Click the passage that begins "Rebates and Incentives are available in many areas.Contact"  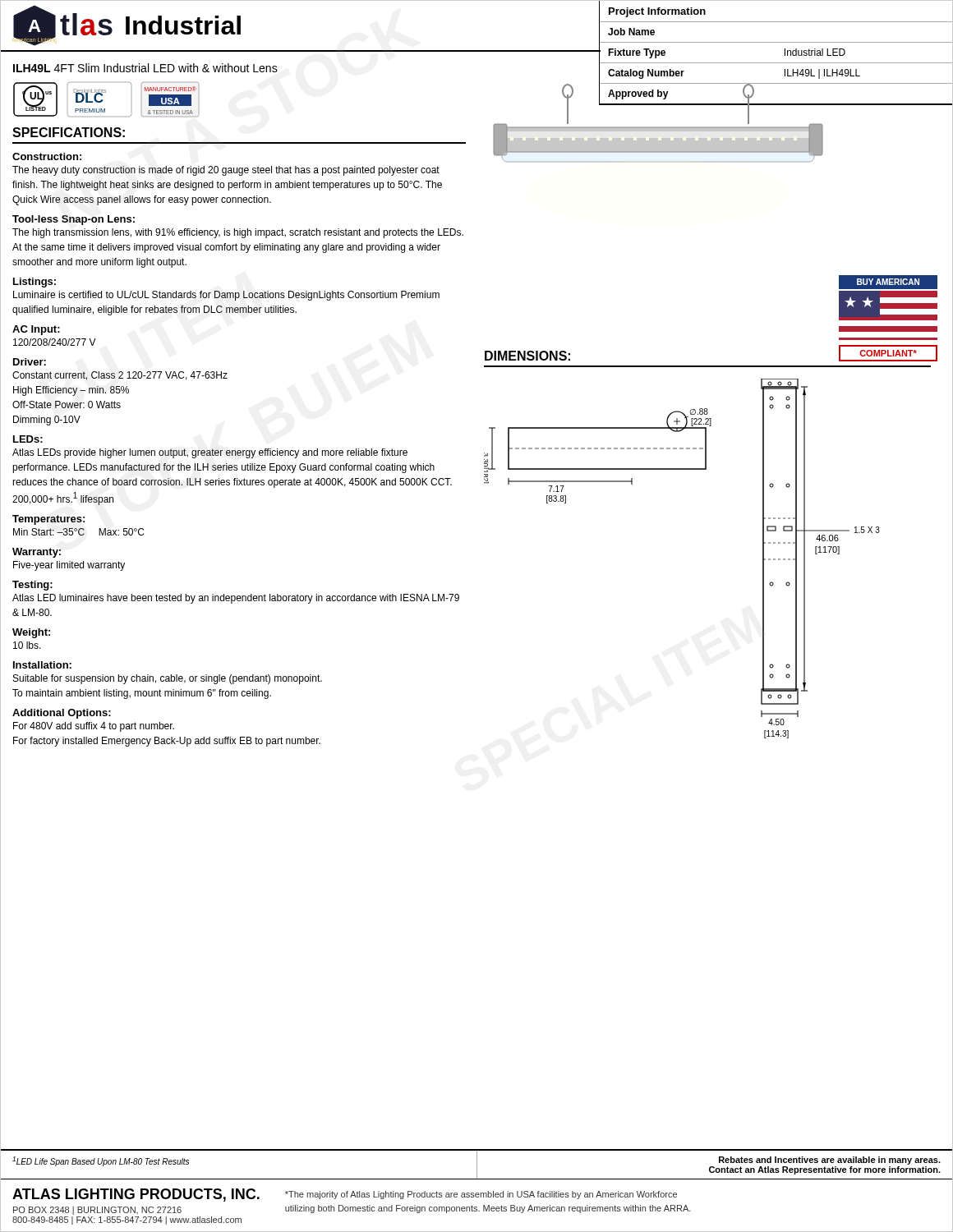(825, 1165)
